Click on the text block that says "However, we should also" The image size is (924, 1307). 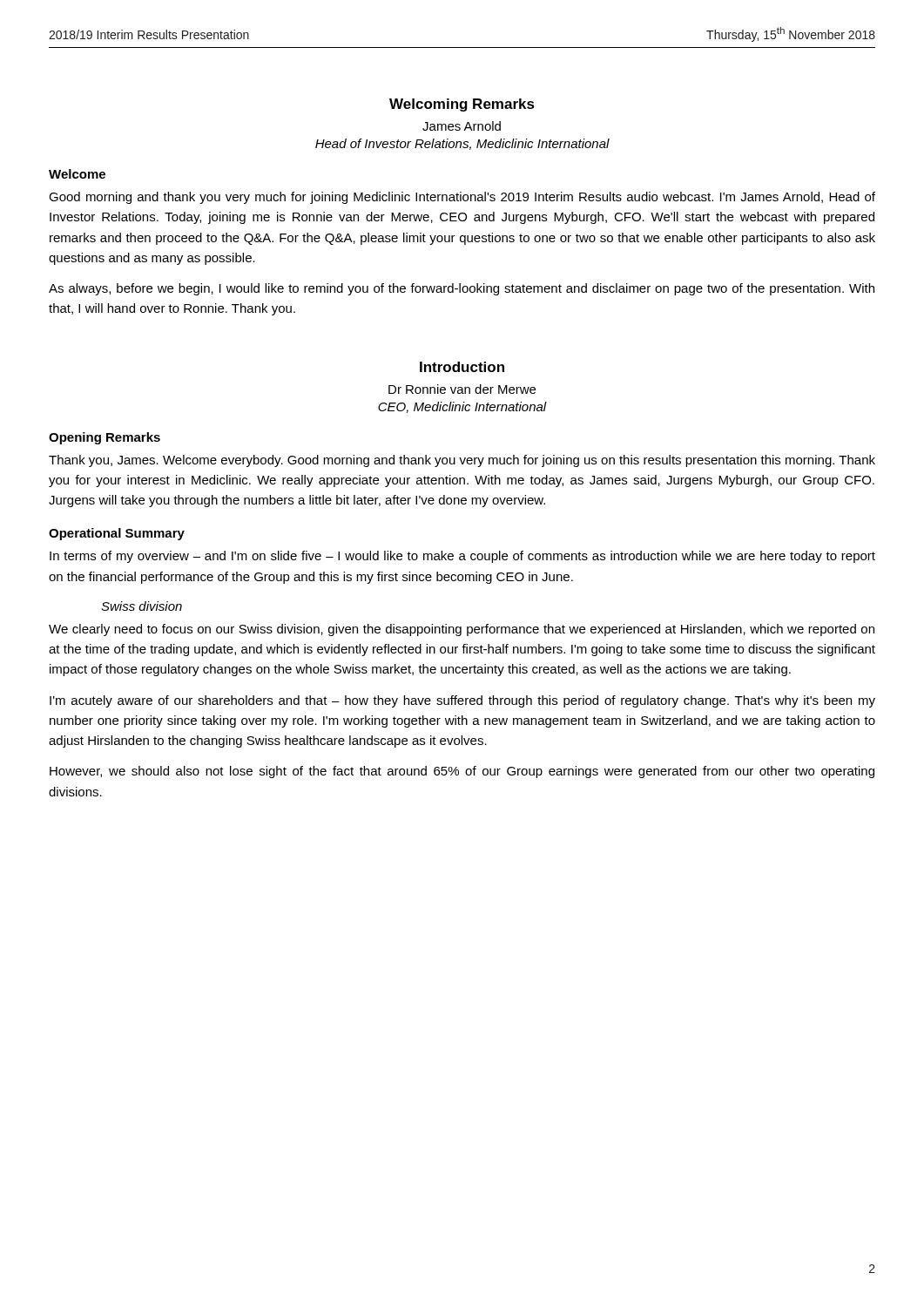click(462, 781)
